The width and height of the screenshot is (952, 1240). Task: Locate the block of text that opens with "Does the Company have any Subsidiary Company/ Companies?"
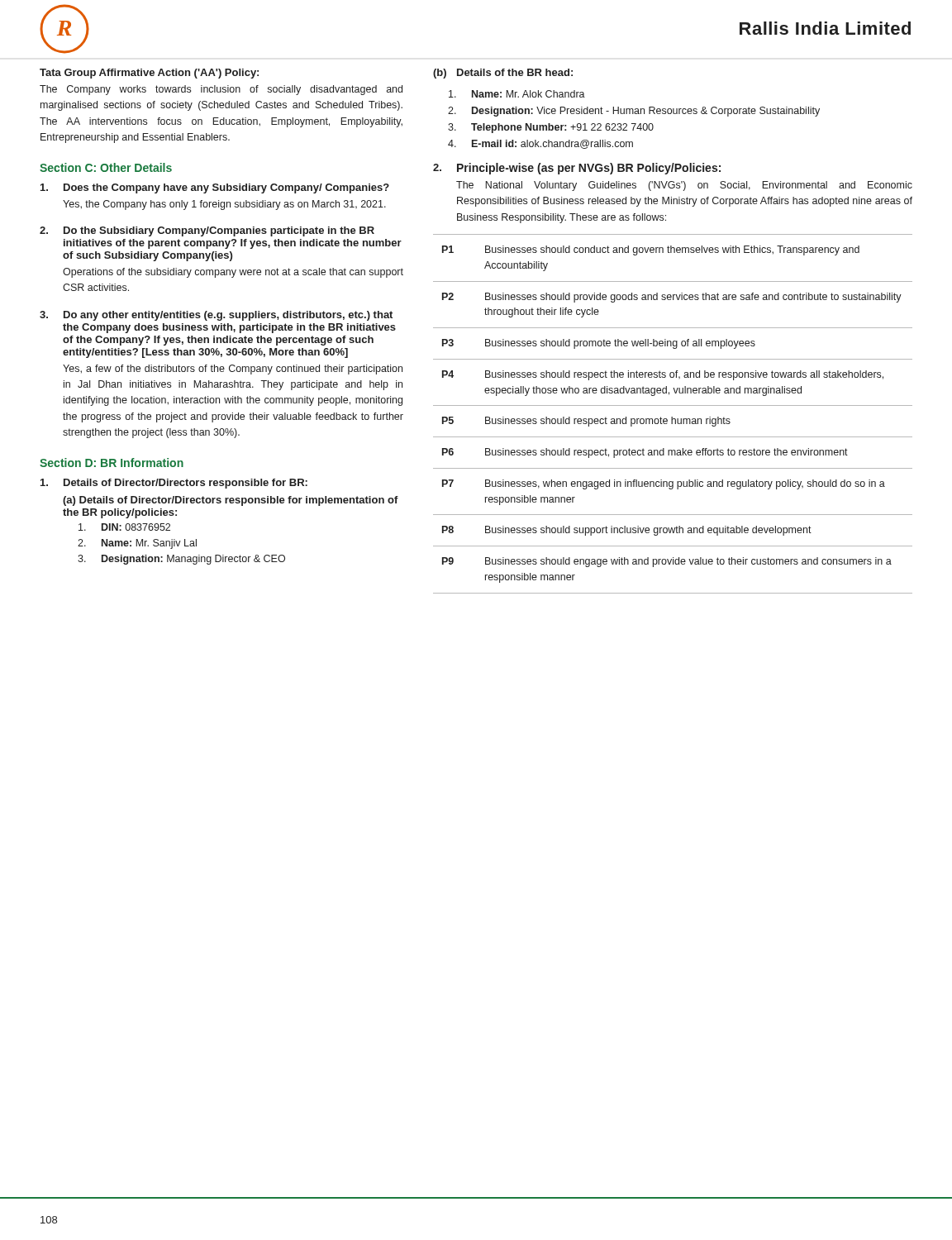pyautogui.click(x=221, y=196)
